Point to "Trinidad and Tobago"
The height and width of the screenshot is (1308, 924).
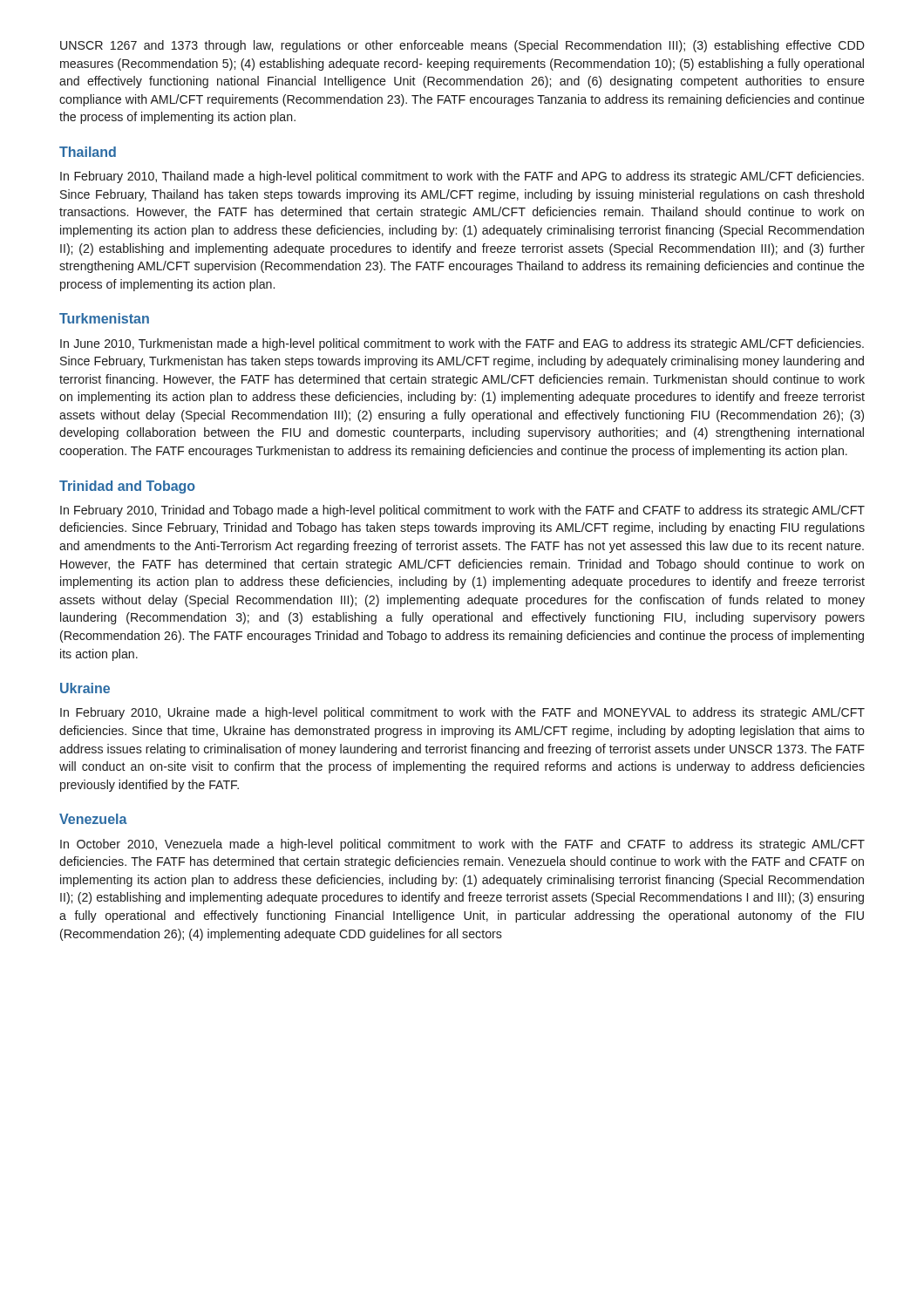pyautogui.click(x=127, y=486)
